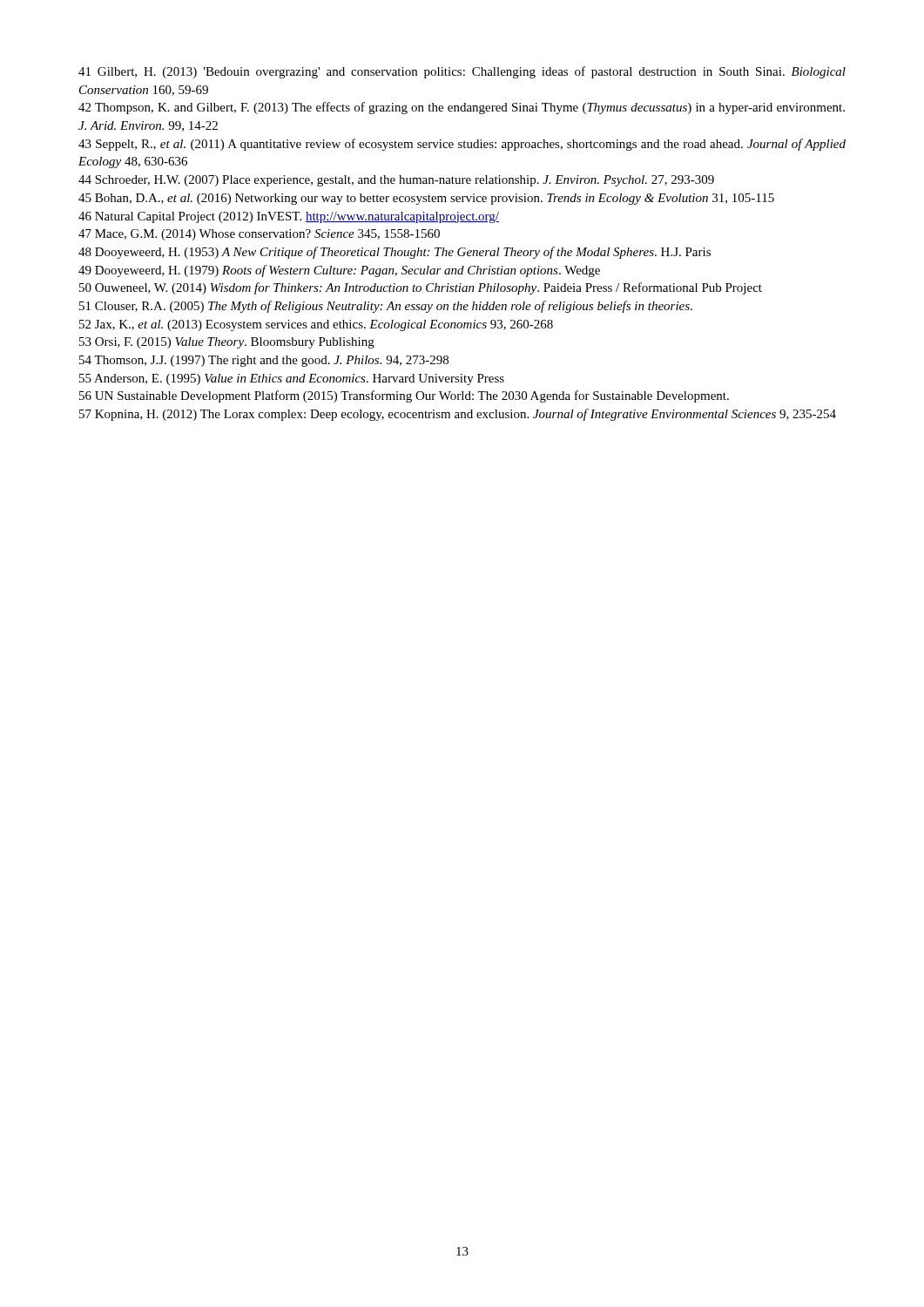
Task: Click on the list item that says "41 Gilbert, H."
Action: pos(462,80)
